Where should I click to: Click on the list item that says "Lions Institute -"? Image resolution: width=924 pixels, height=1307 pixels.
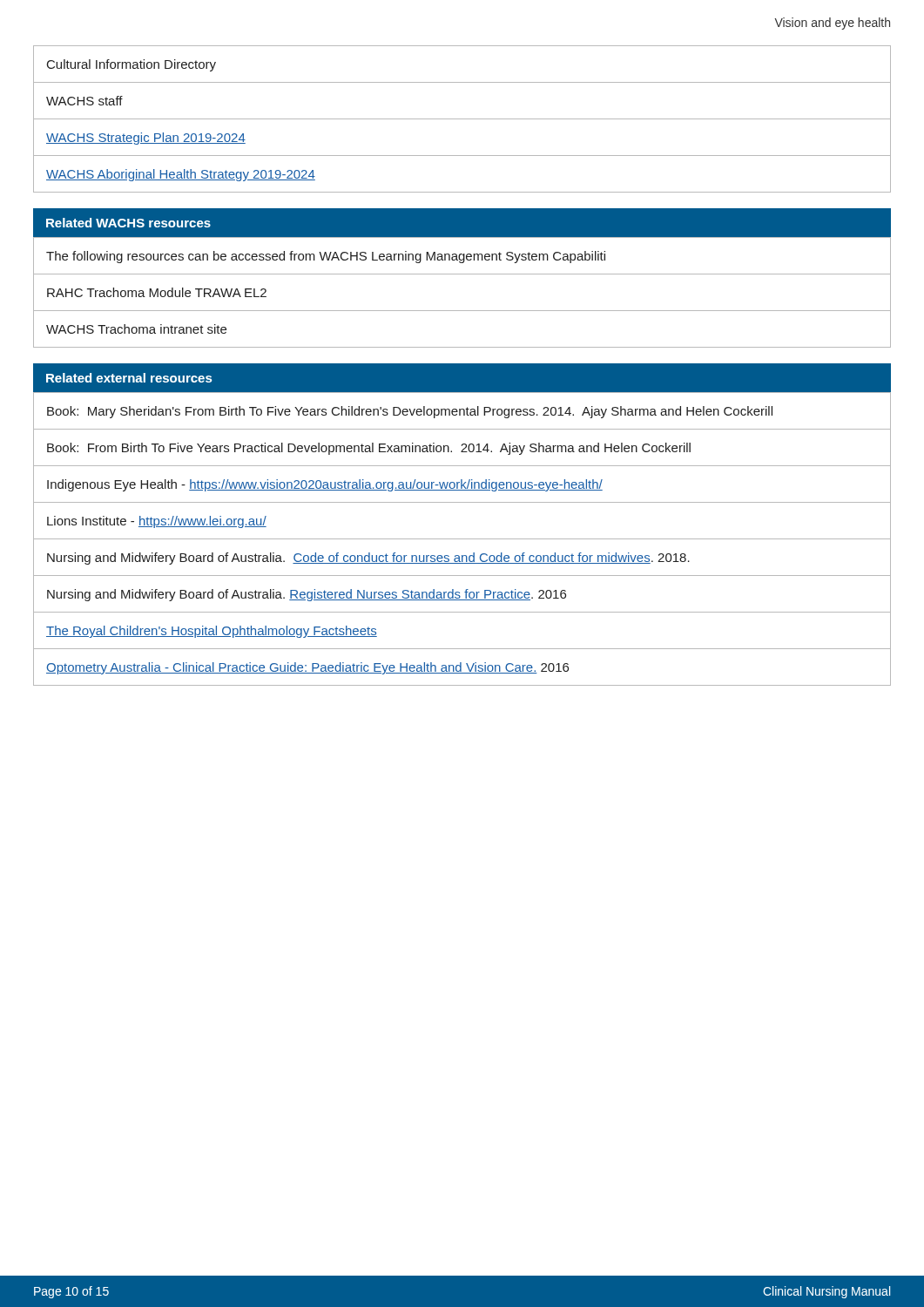click(156, 521)
